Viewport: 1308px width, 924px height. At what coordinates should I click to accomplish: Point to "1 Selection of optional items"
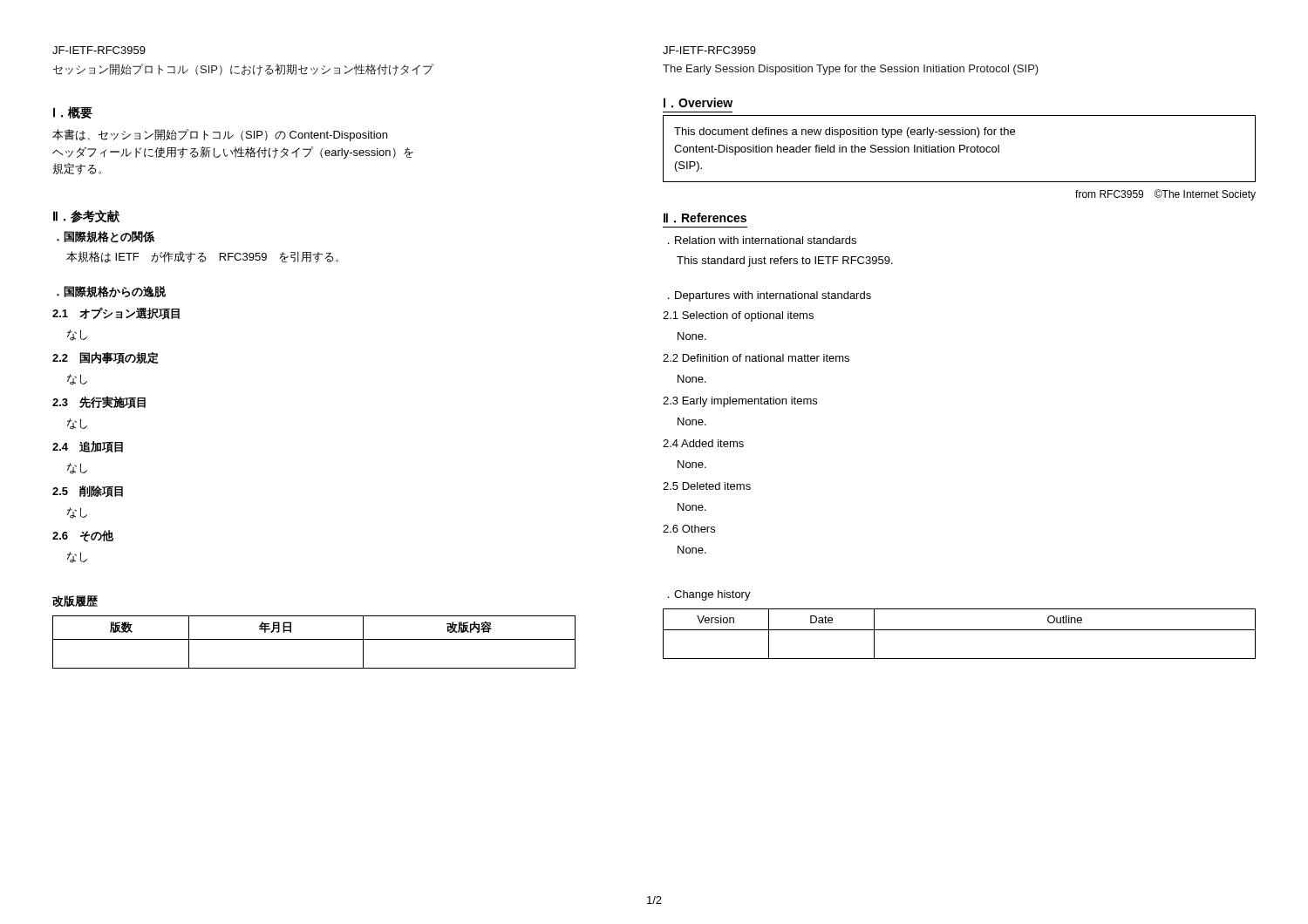tap(738, 315)
